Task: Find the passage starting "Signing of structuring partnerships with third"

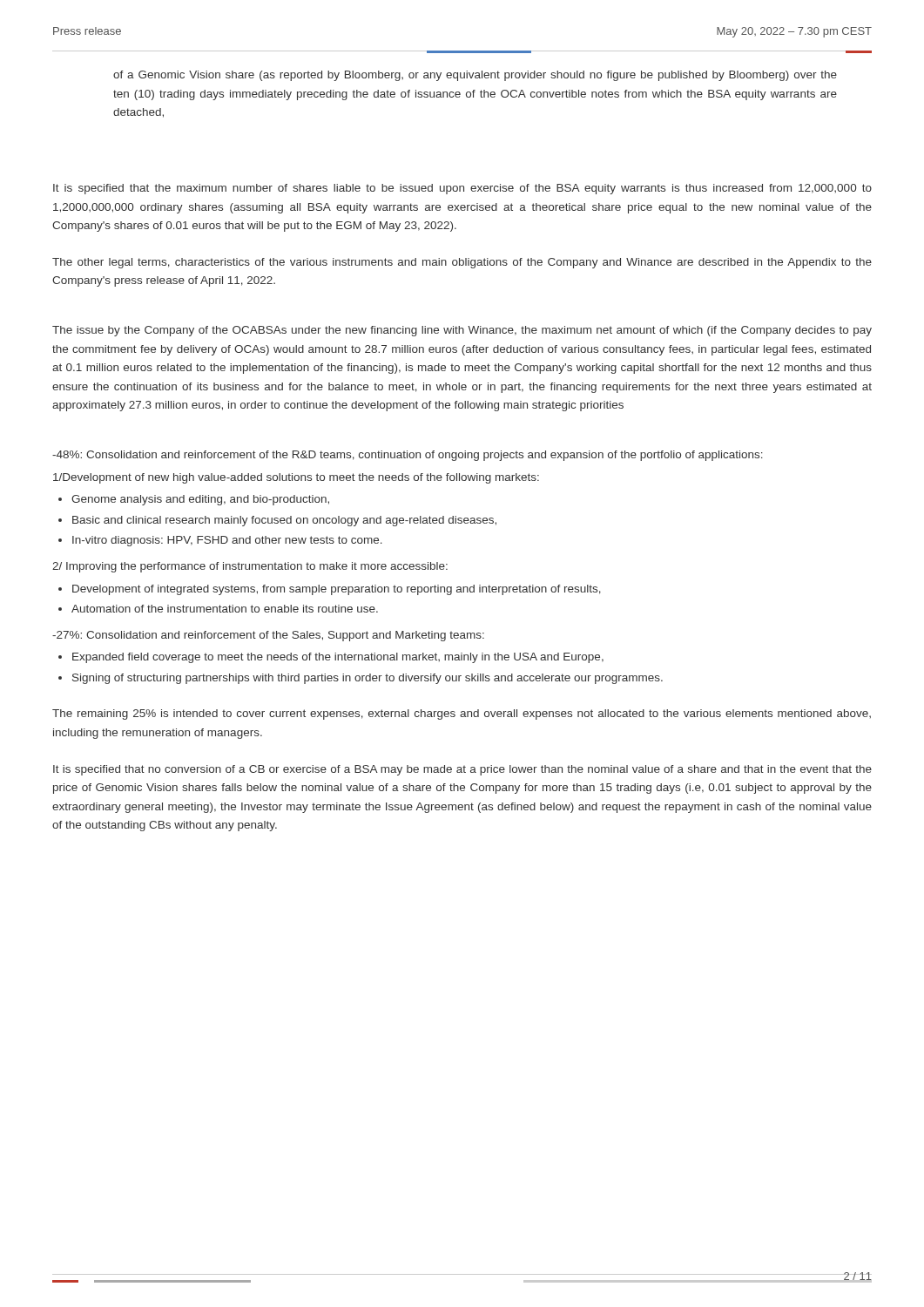Action: click(x=367, y=677)
